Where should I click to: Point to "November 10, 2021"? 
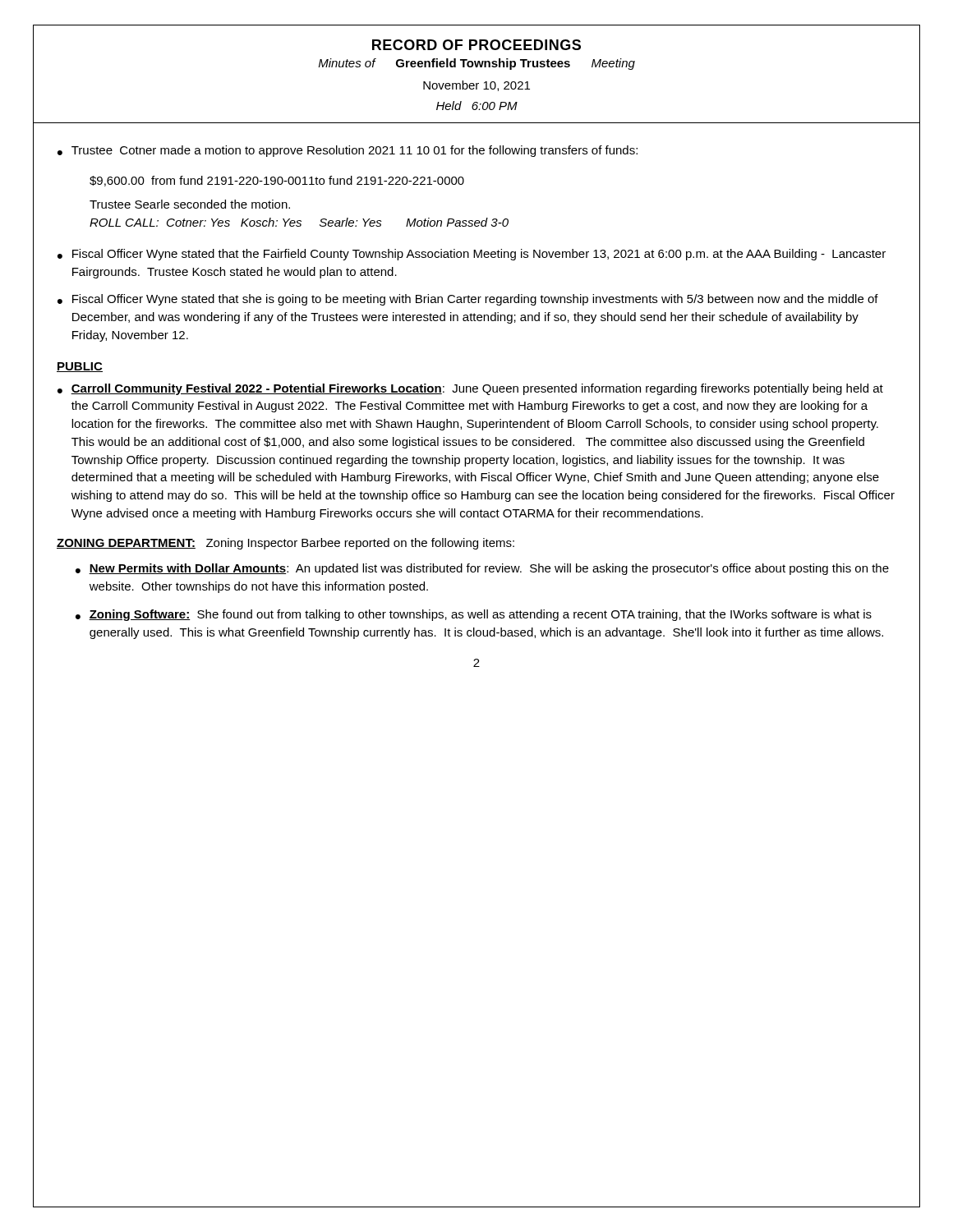476,85
